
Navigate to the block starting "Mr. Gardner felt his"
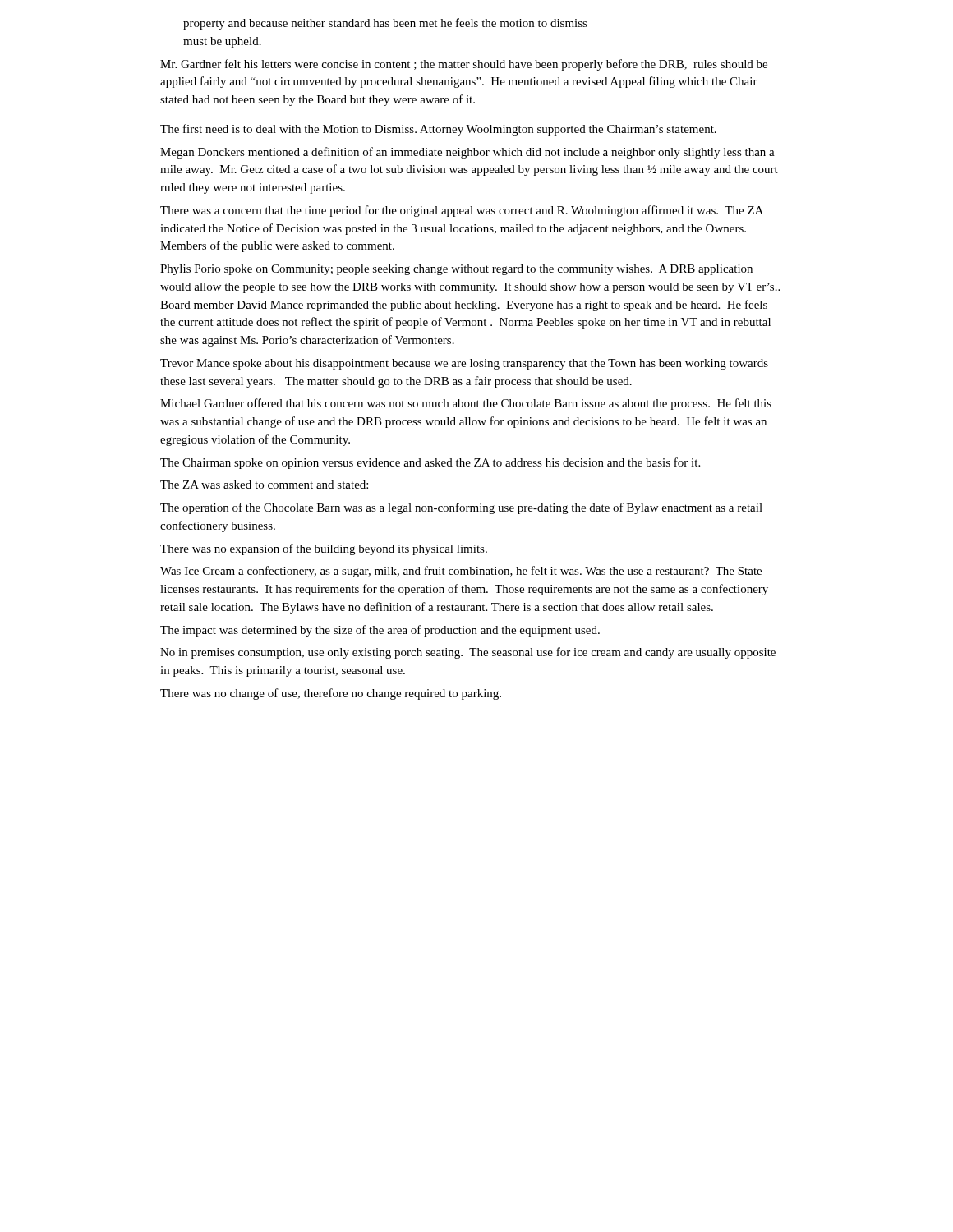(x=464, y=81)
